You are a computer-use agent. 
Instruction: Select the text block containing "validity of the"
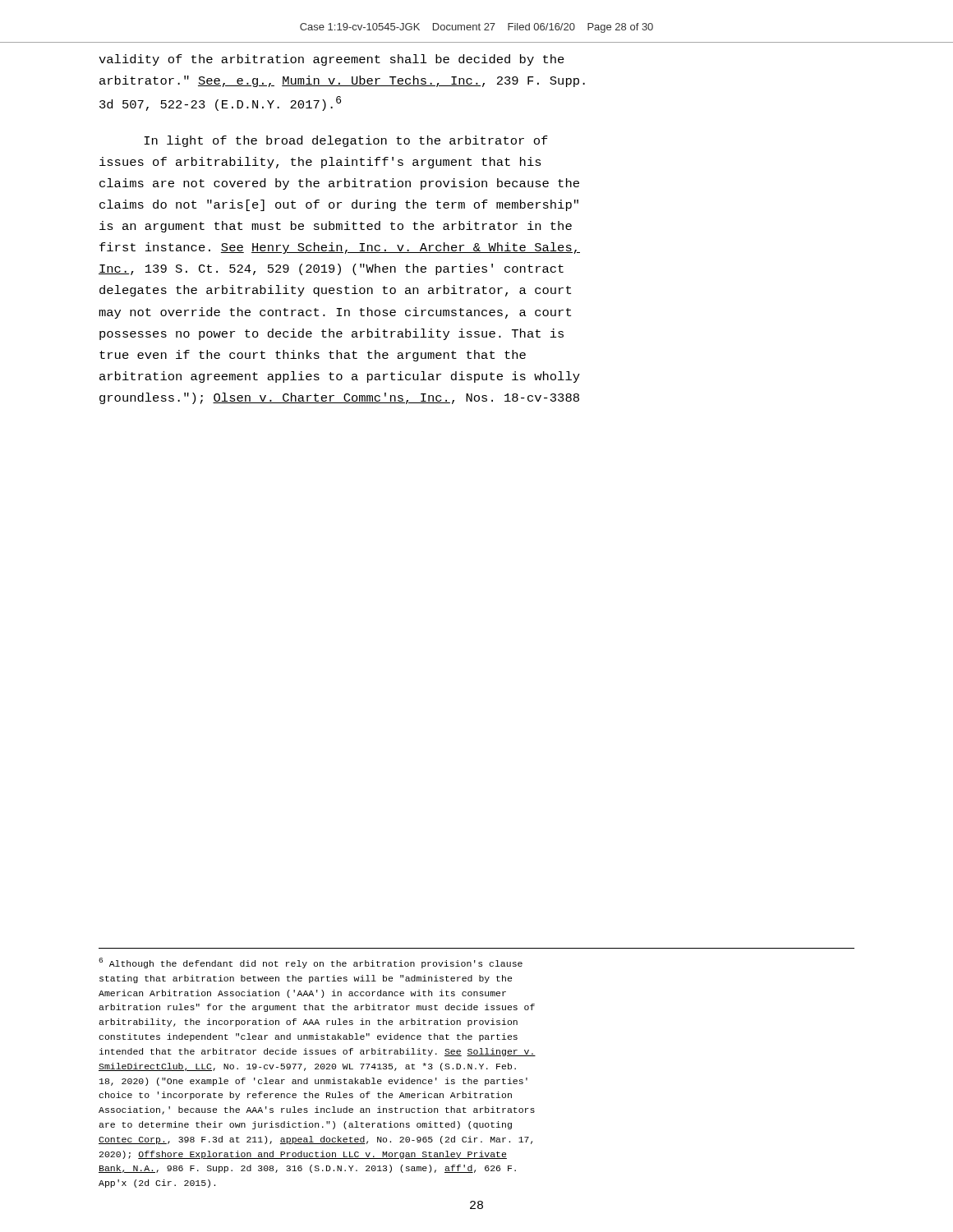coord(476,83)
